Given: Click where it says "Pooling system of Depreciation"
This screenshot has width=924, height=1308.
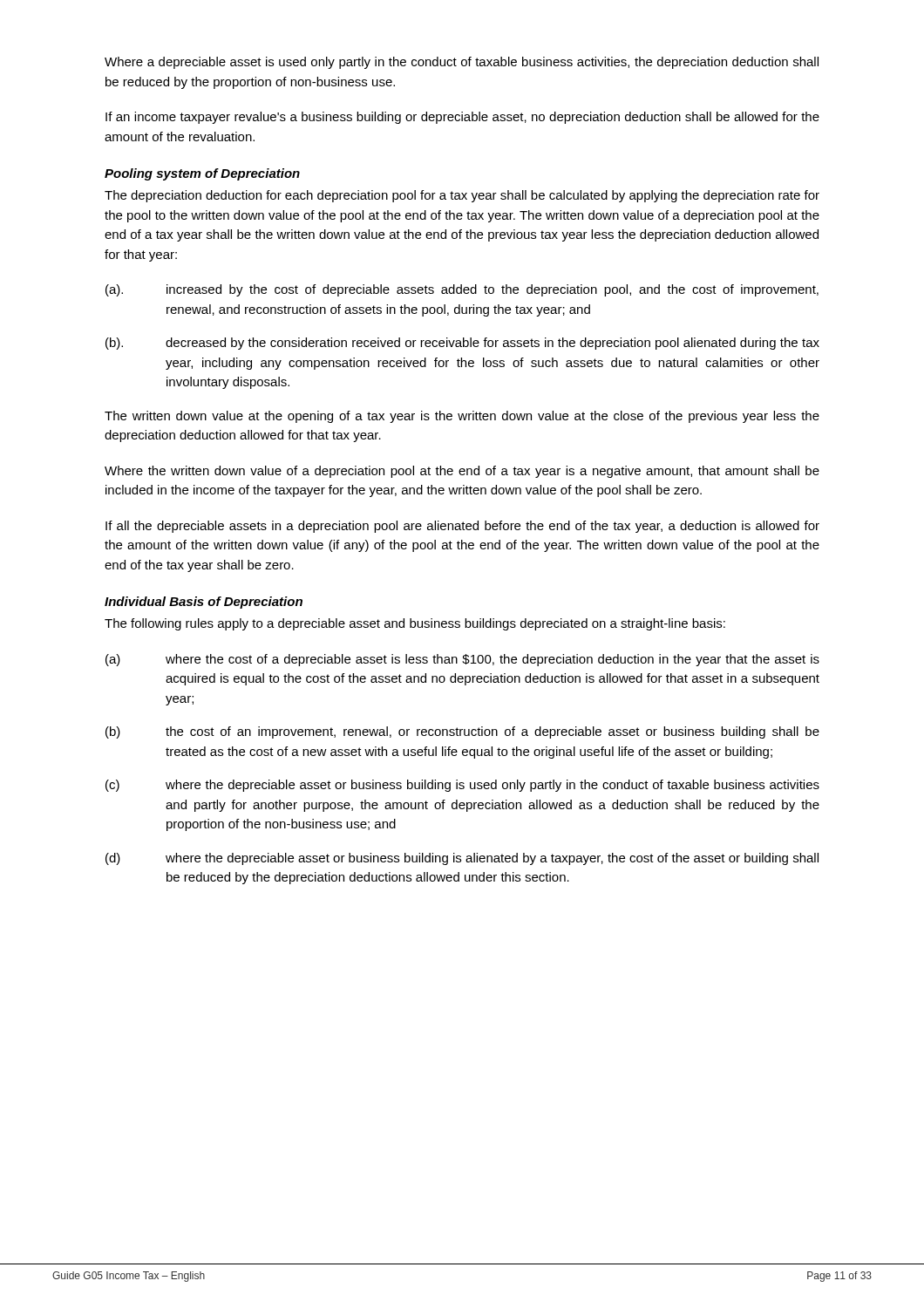Looking at the screenshot, I should tap(202, 173).
